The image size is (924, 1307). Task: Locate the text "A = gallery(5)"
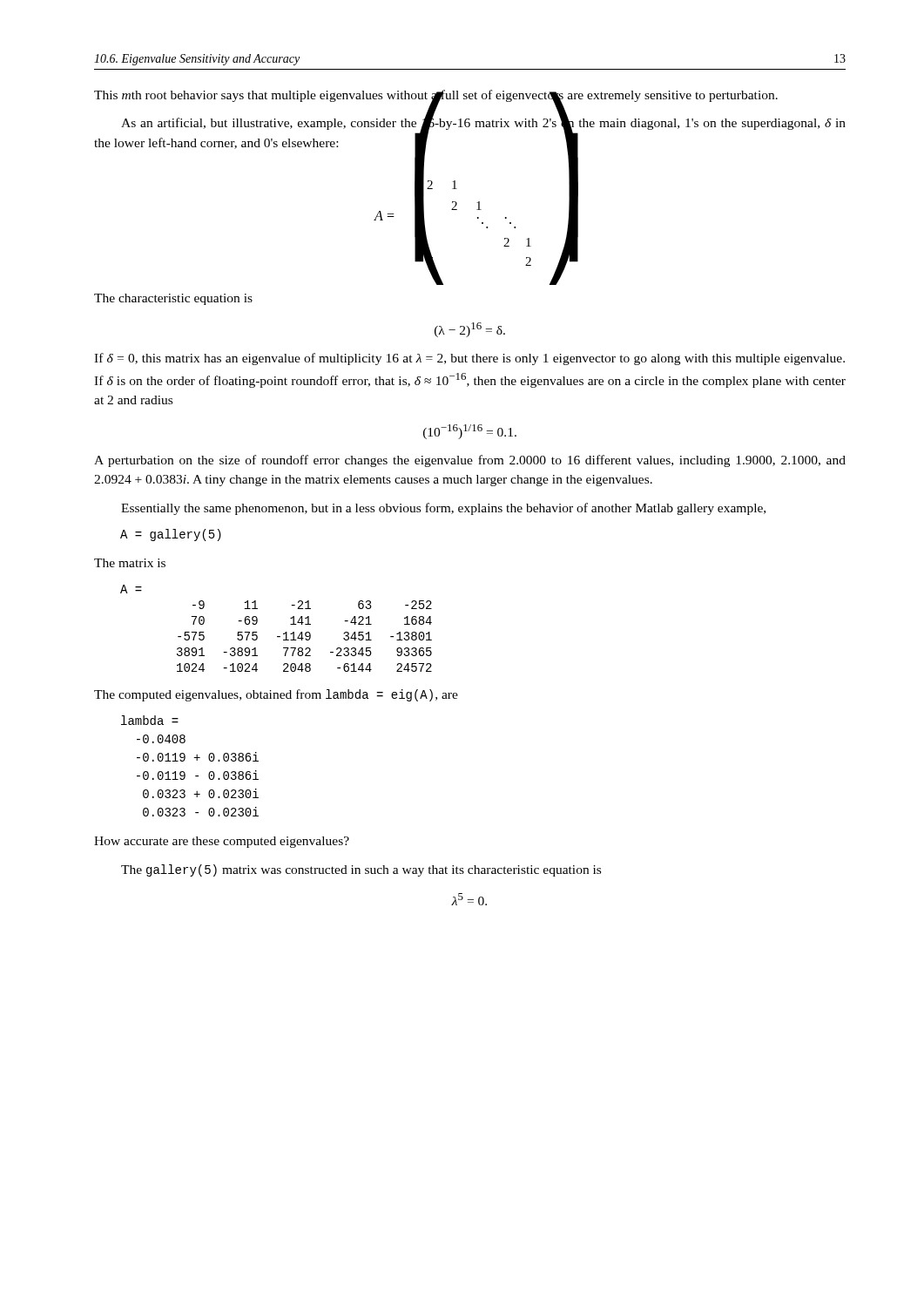coord(171,535)
